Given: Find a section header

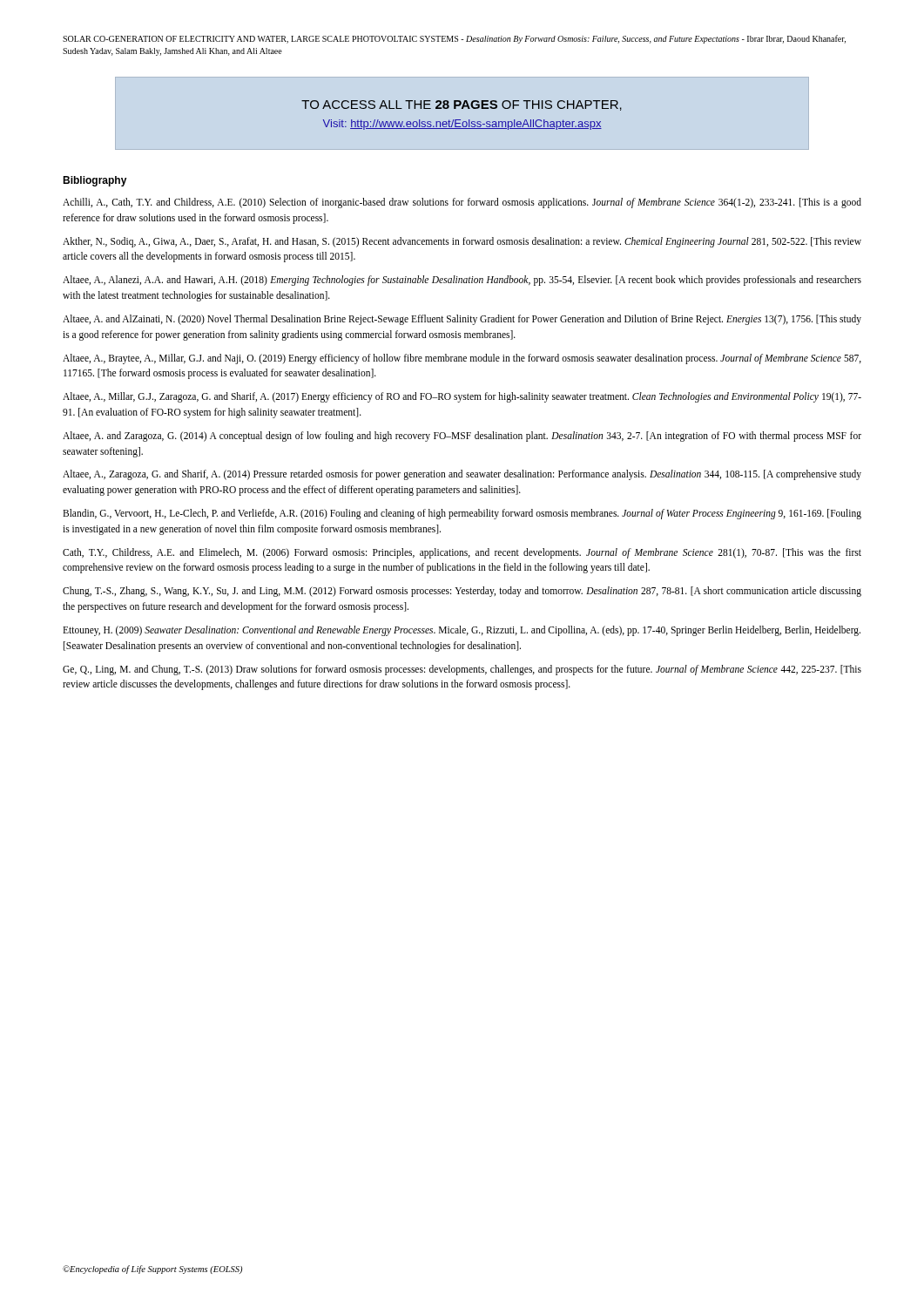Looking at the screenshot, I should coord(95,180).
